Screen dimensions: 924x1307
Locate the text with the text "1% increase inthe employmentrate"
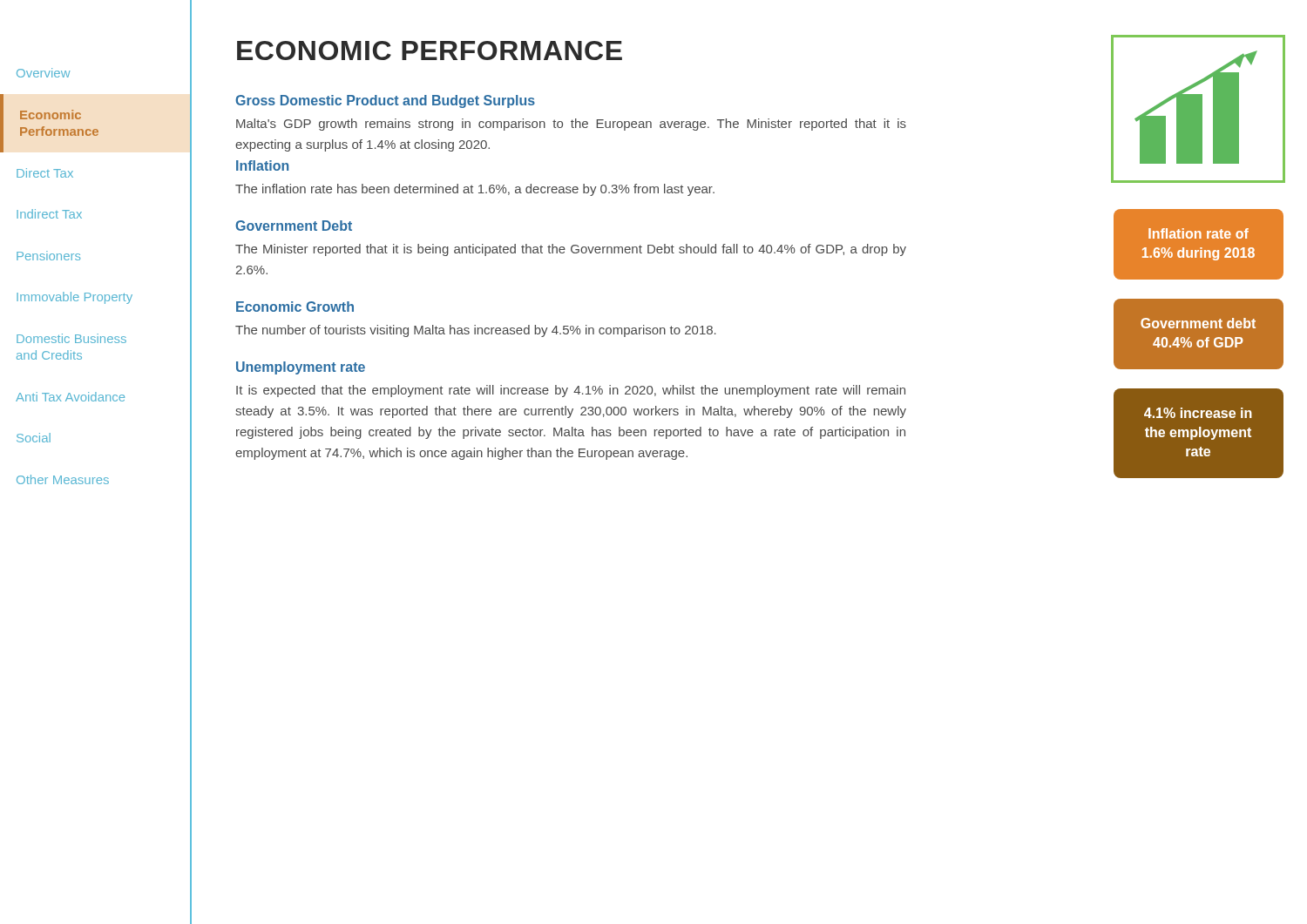[1198, 432]
